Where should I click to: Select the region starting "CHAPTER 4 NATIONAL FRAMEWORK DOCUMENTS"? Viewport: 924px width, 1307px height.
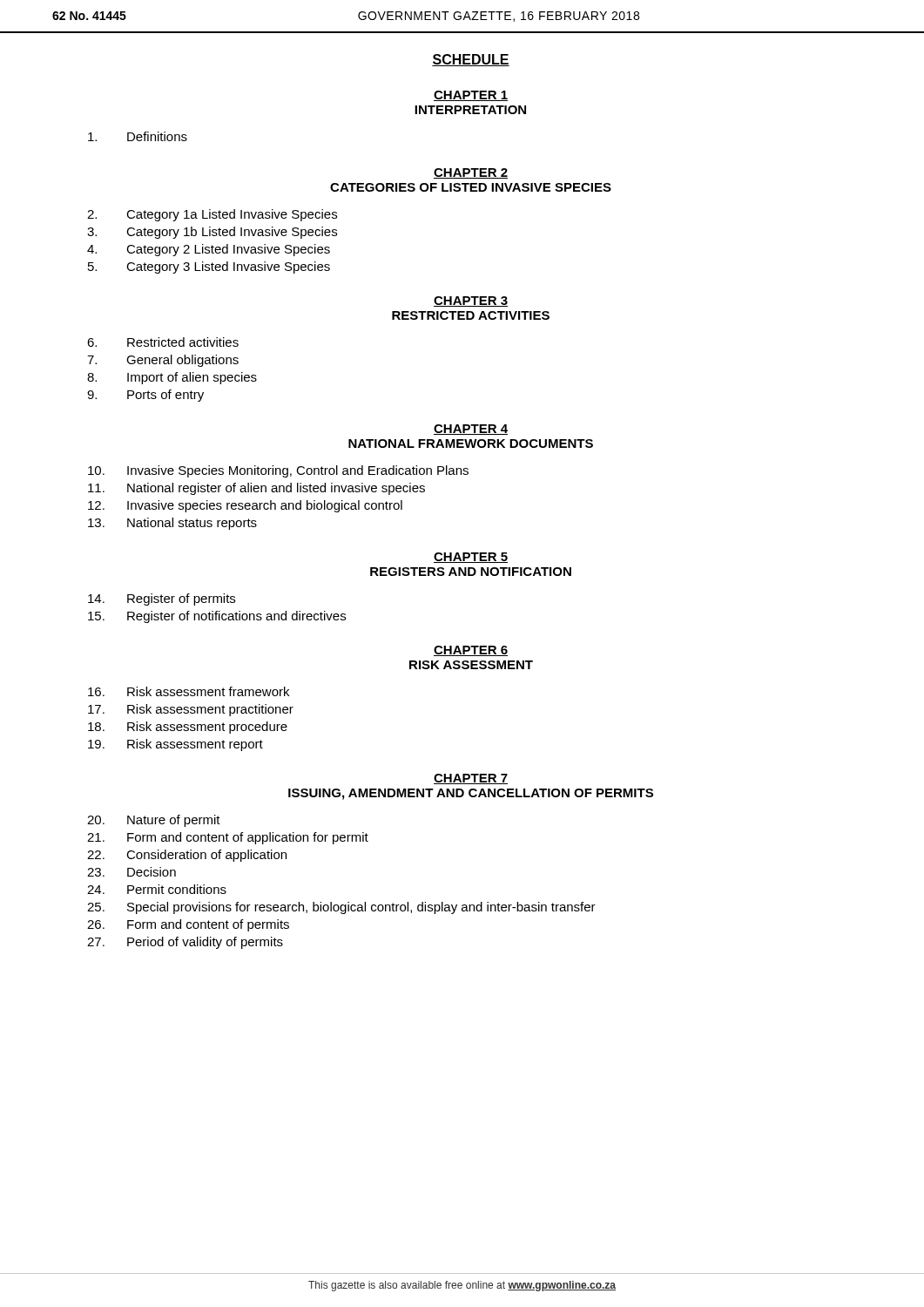tap(471, 436)
